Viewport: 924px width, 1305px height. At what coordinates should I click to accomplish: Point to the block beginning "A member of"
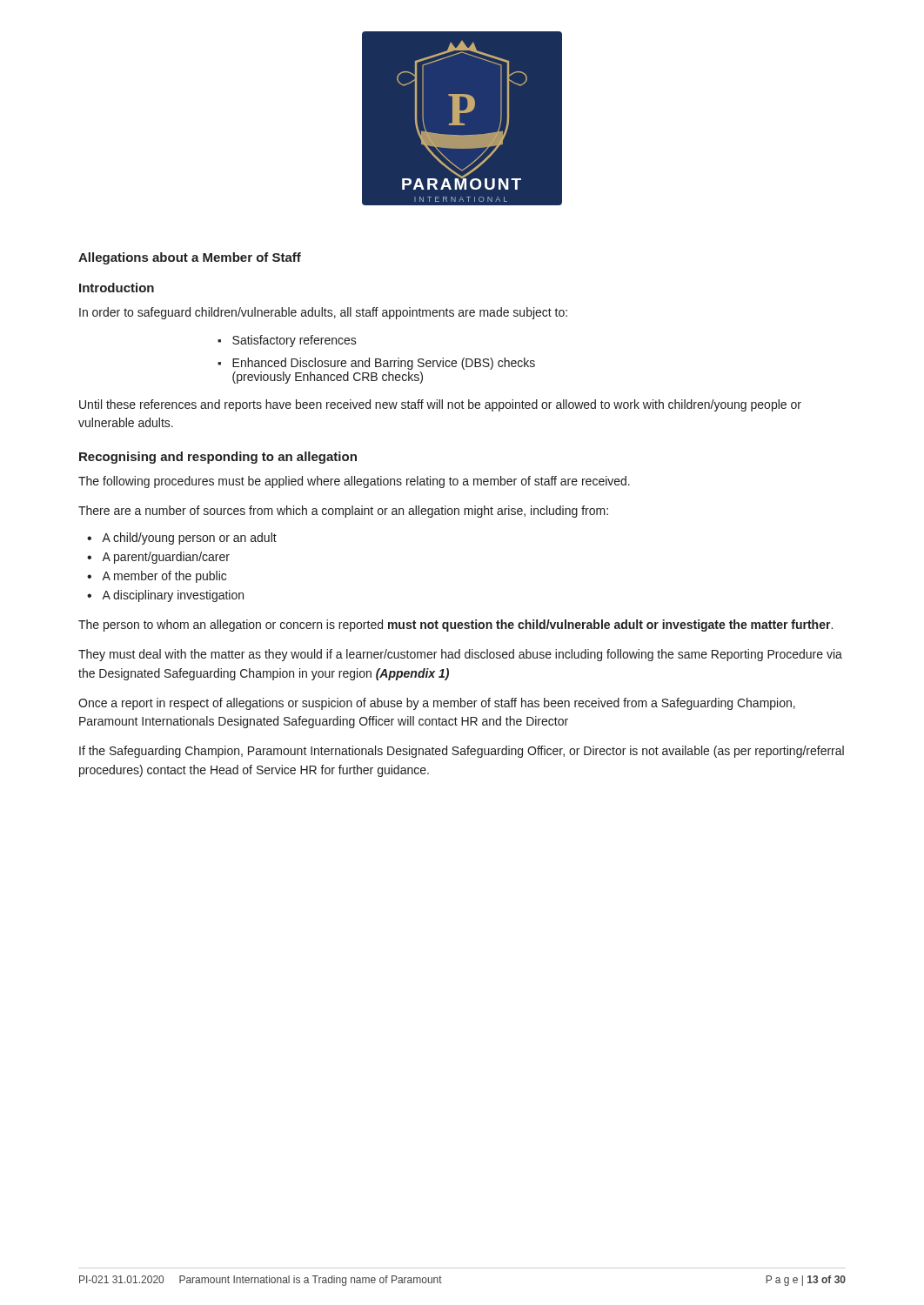pyautogui.click(x=165, y=576)
